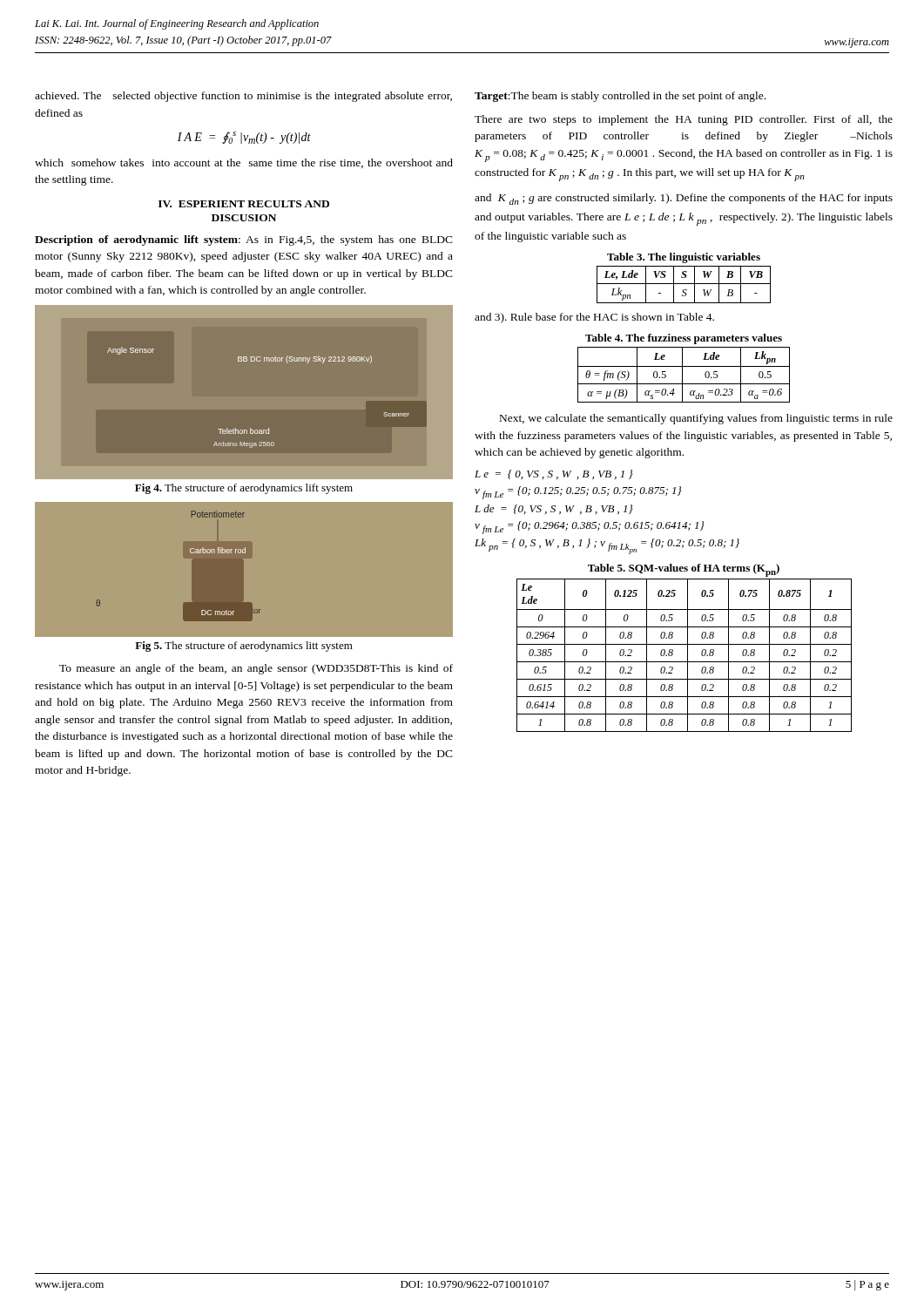This screenshot has width=924, height=1307.
Task: Locate the block of text that opens with "Target:The beam is stably controlled in the set"
Action: point(684,166)
